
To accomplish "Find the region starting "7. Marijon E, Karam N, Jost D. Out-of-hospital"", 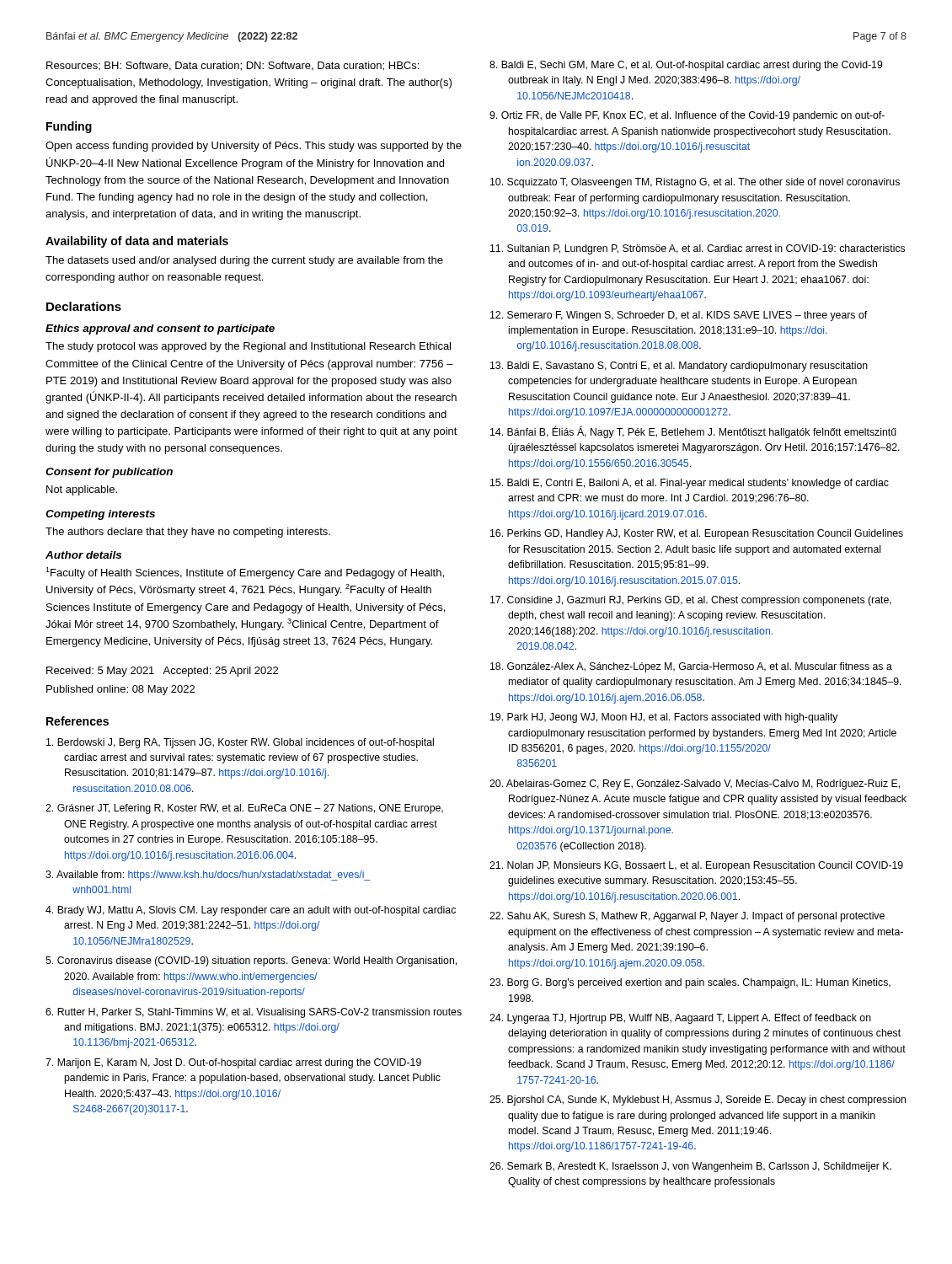I will pos(243,1086).
